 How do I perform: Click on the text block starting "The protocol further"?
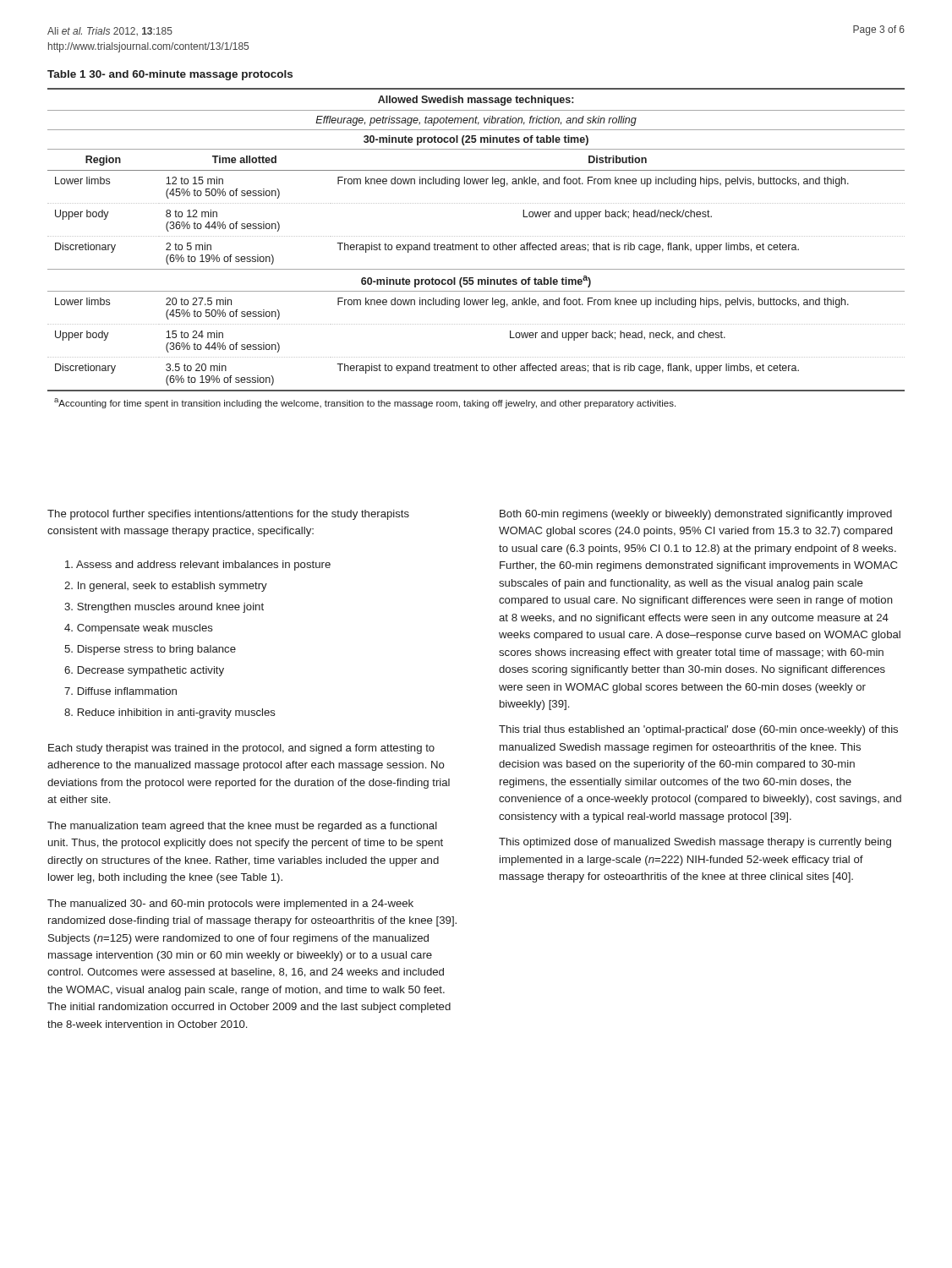(x=254, y=523)
